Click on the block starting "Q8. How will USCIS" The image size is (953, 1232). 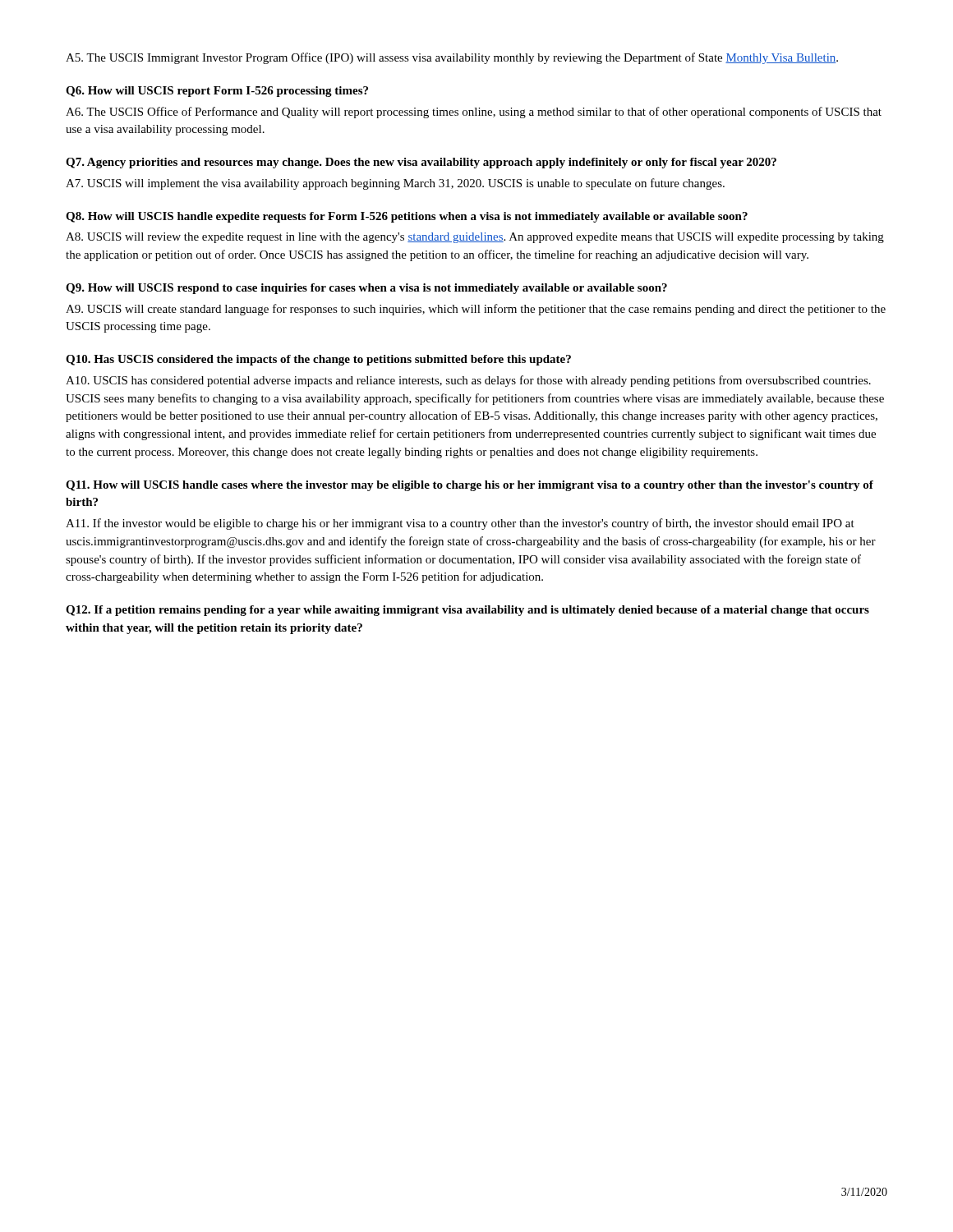tap(407, 216)
